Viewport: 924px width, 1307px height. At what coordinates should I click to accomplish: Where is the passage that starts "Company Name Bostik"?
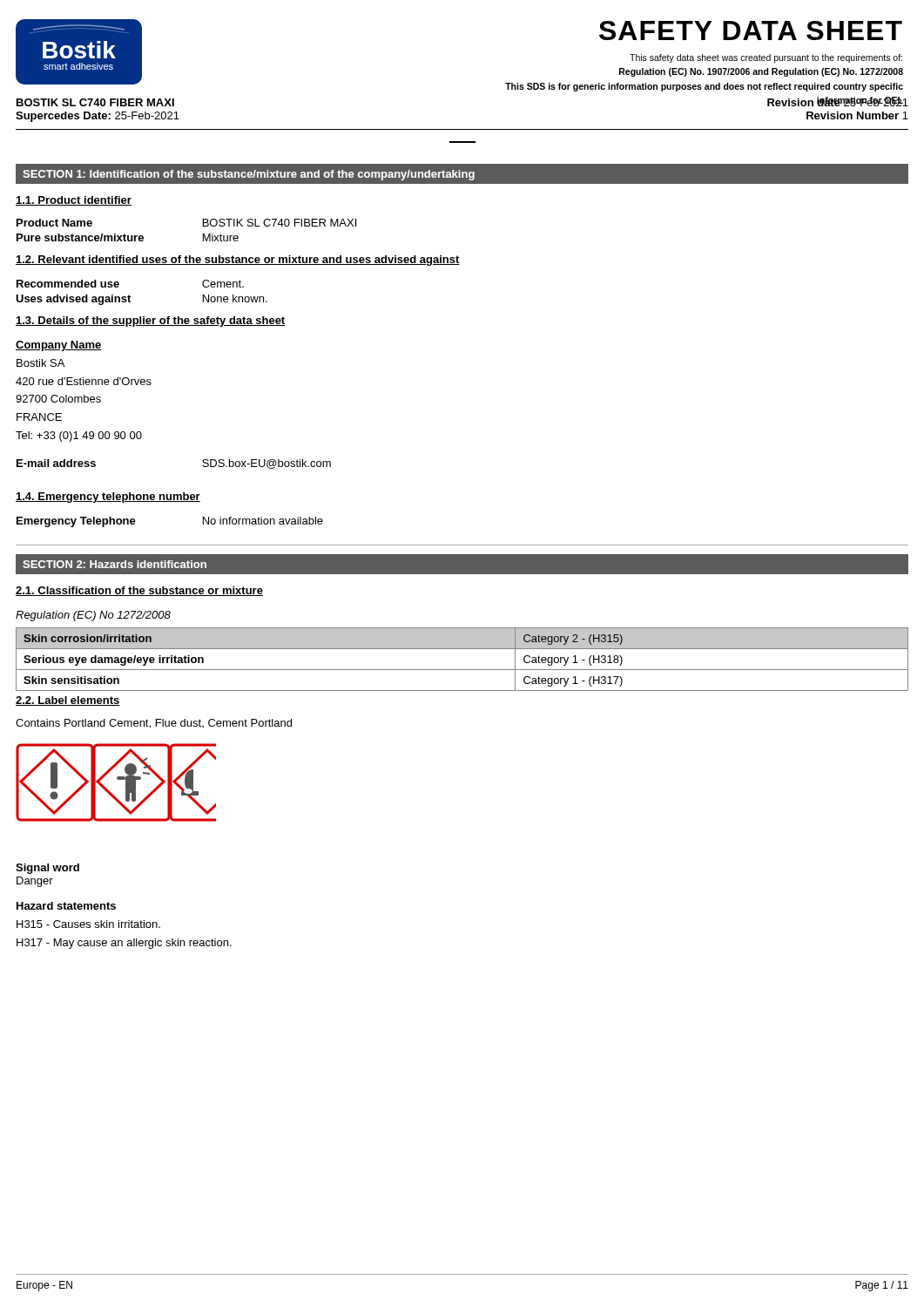[84, 390]
